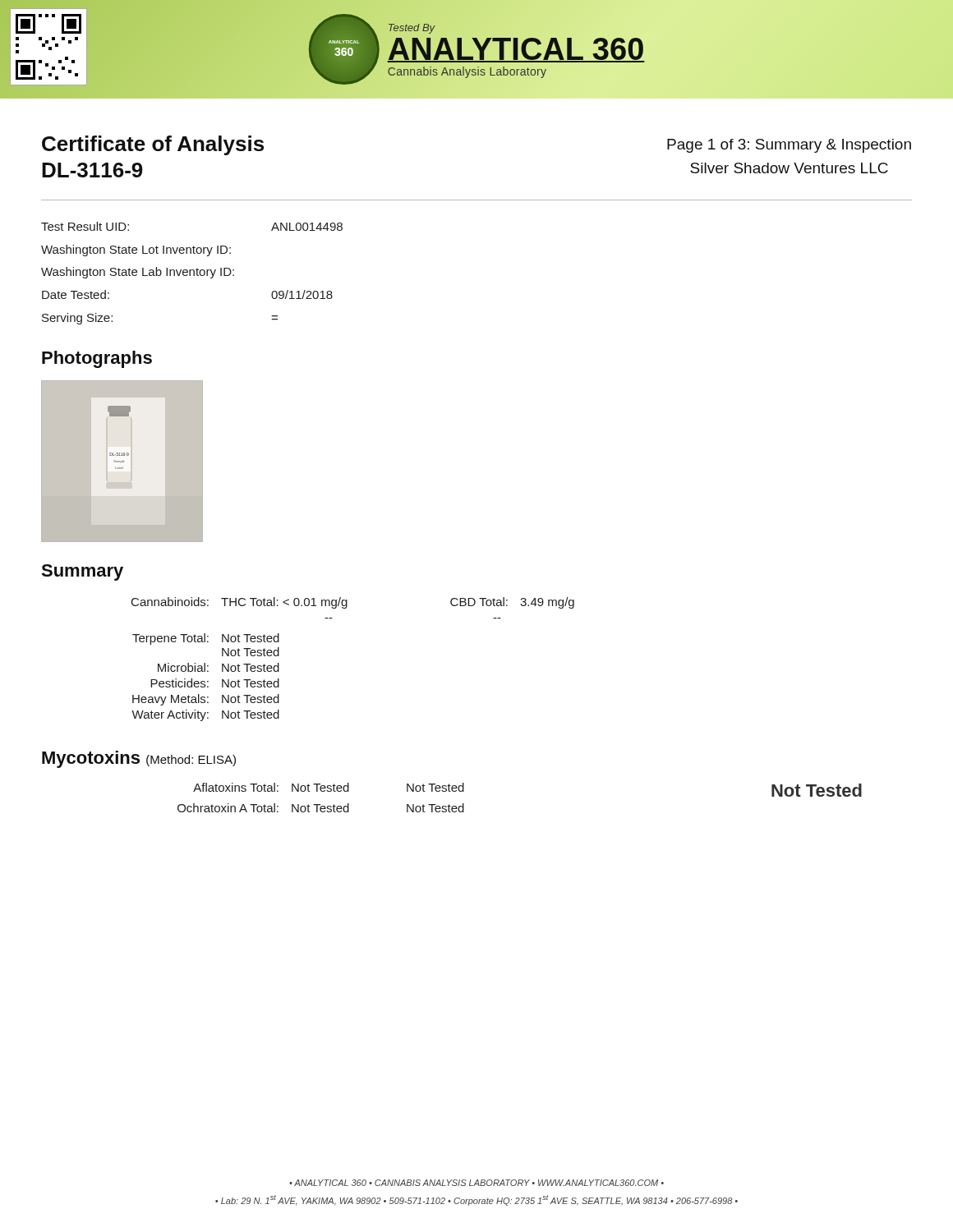The width and height of the screenshot is (953, 1232).
Task: Locate a photo
Action: tap(122, 461)
